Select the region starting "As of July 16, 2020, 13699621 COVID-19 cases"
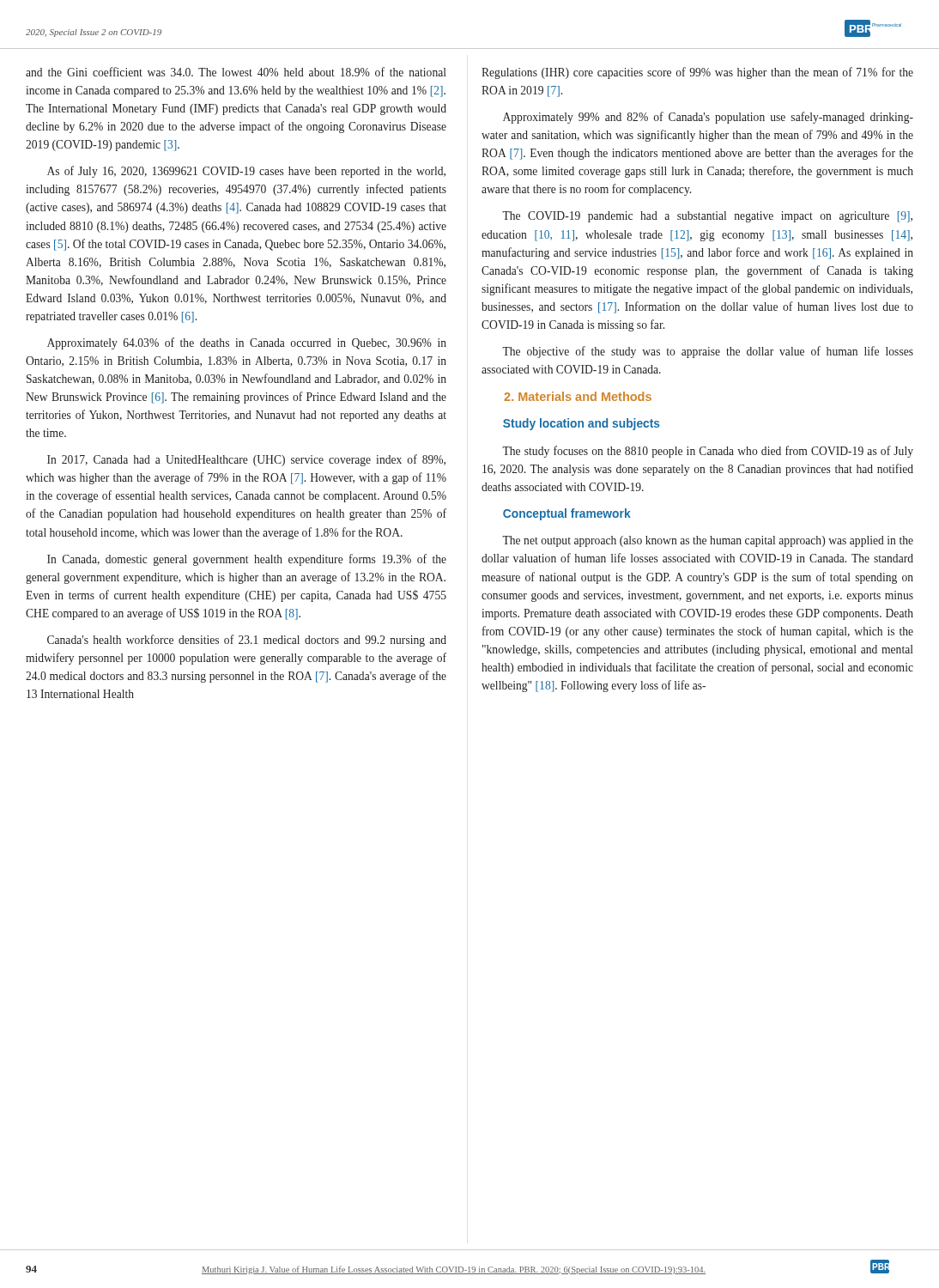The height and width of the screenshot is (1288, 939). point(236,244)
